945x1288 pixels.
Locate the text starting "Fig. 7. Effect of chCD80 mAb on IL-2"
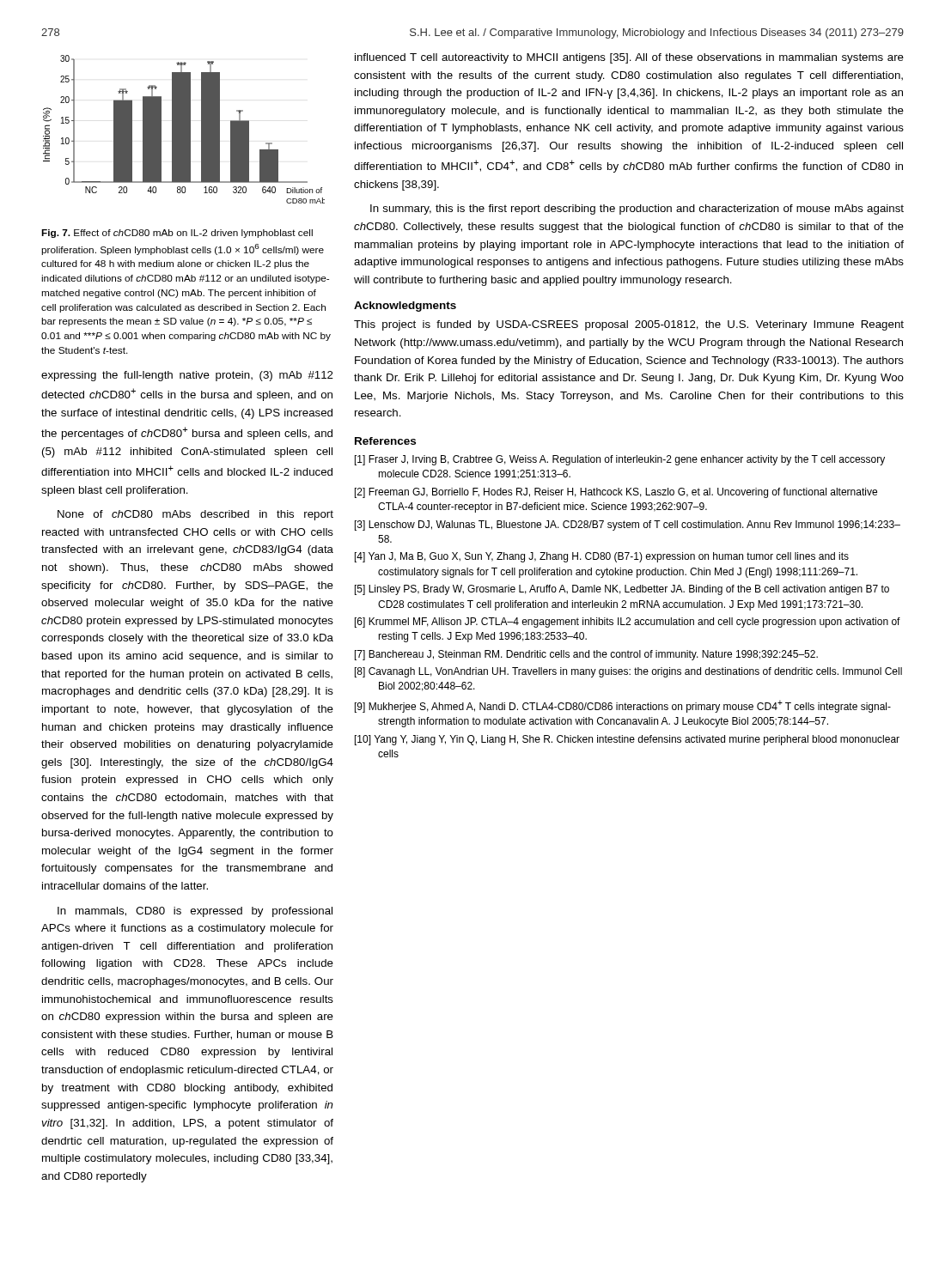tap(186, 291)
